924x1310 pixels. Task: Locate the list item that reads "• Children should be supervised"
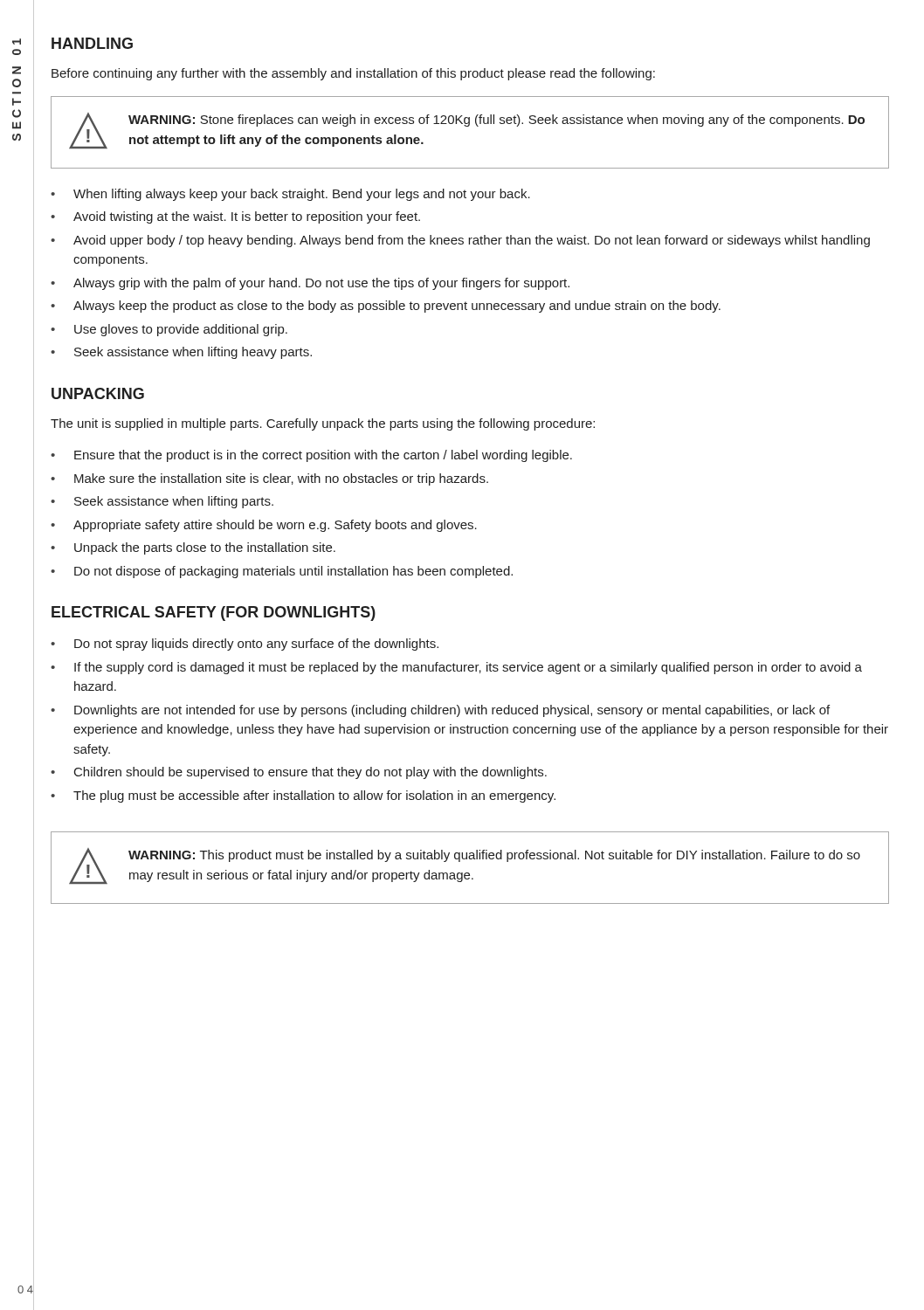tap(299, 772)
